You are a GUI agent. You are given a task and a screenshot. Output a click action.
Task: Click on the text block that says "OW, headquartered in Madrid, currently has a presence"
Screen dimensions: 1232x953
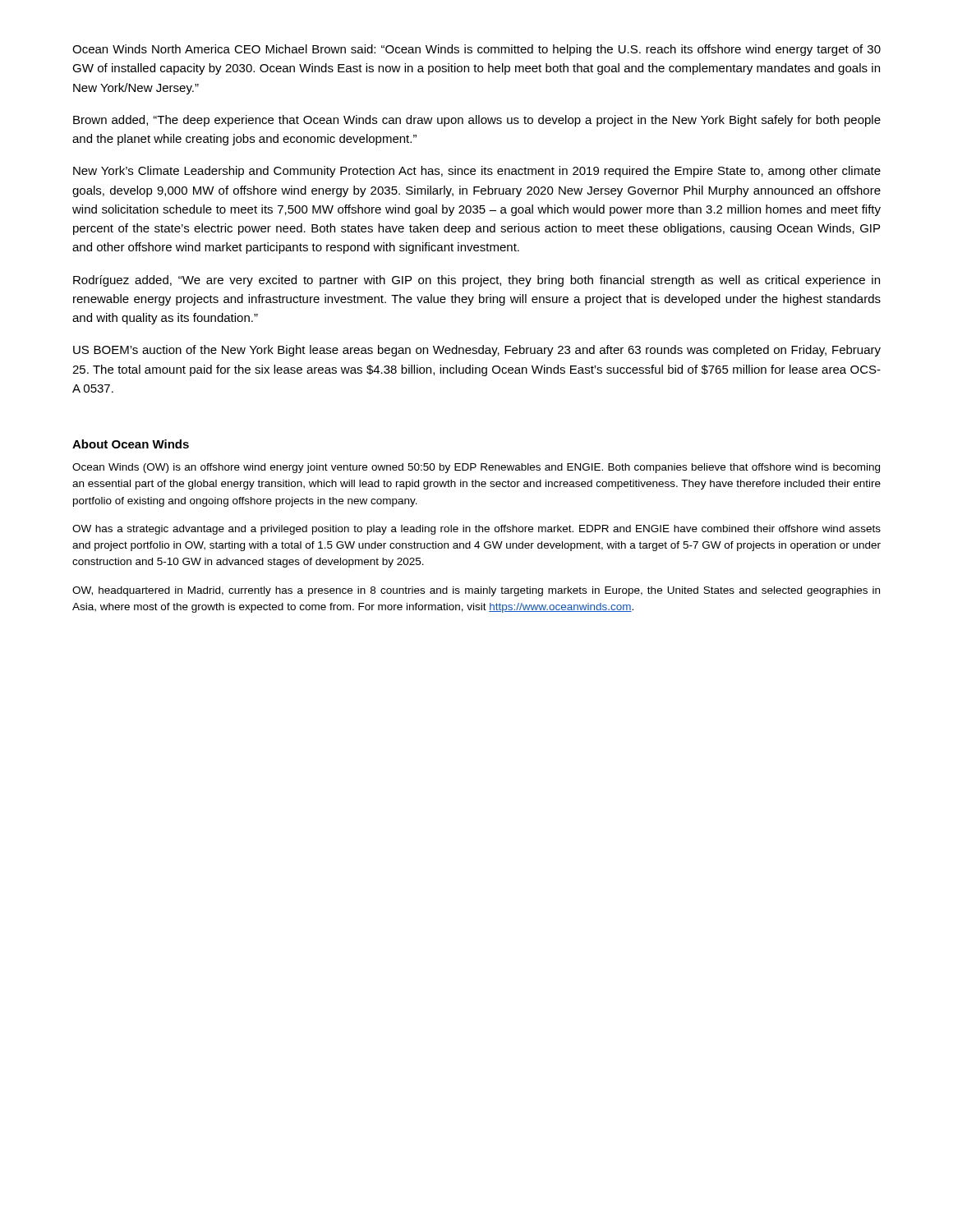476,598
